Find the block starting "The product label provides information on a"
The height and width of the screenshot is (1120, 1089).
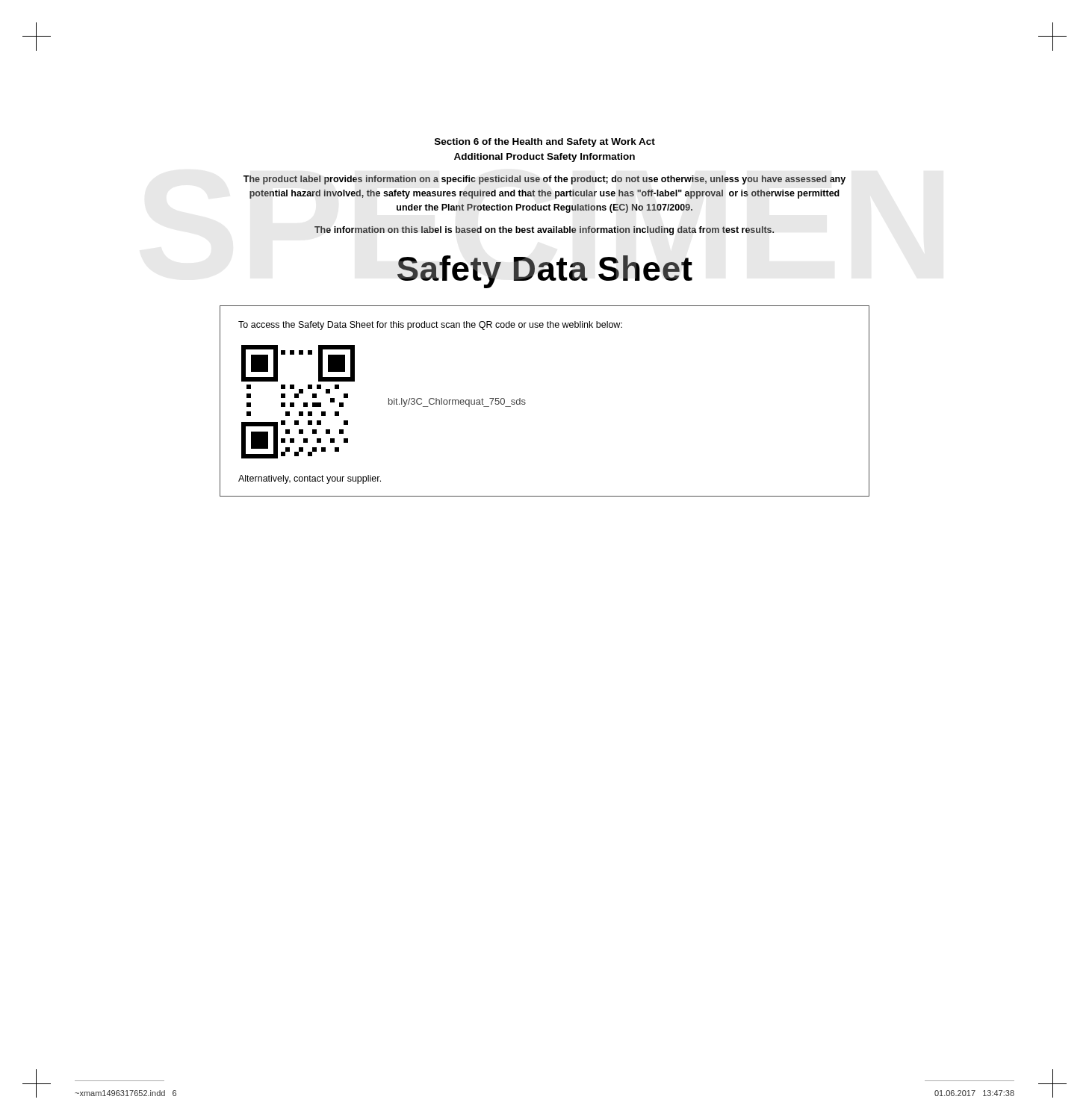click(x=544, y=193)
